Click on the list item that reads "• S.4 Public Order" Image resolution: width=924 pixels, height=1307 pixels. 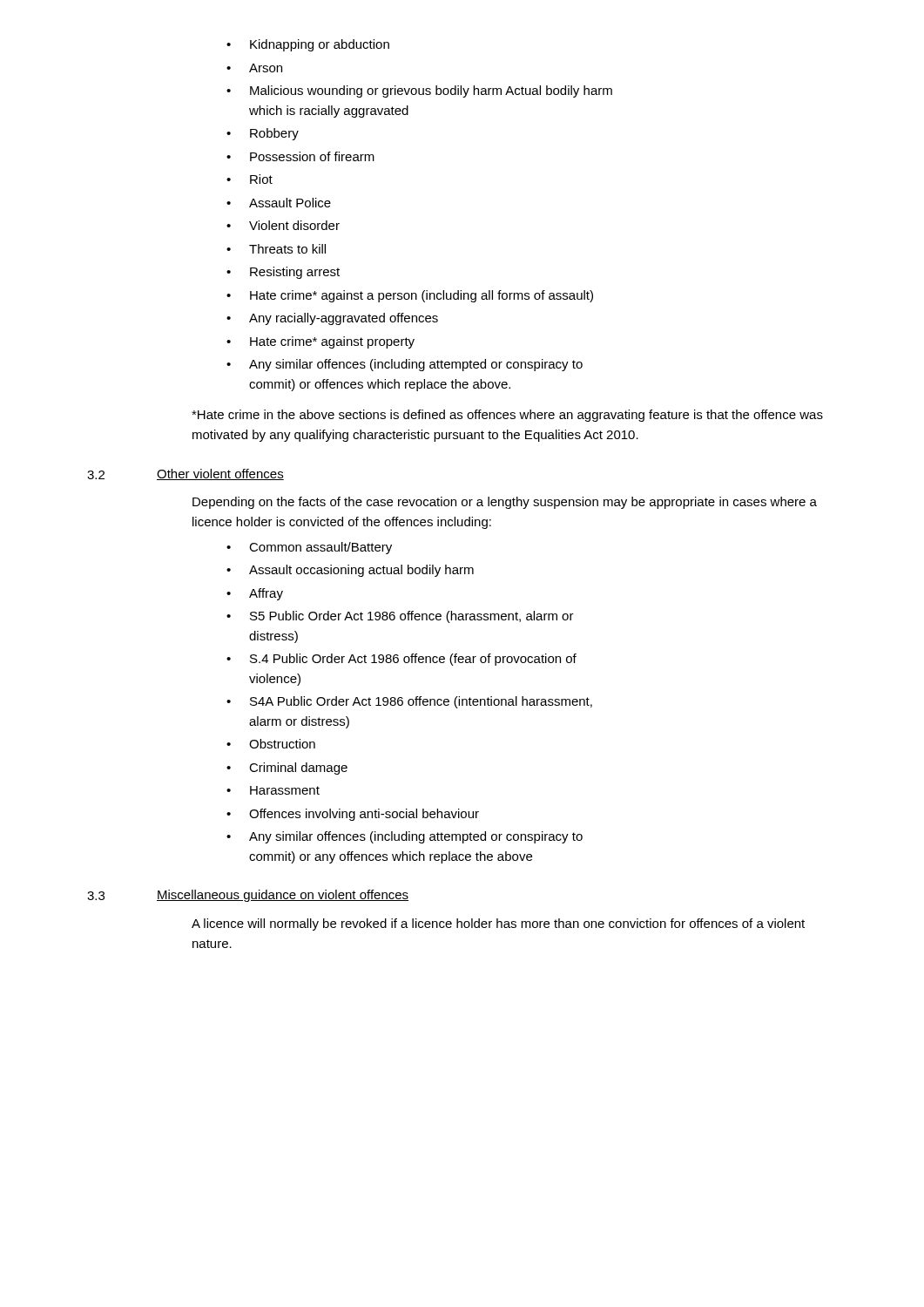[401, 669]
